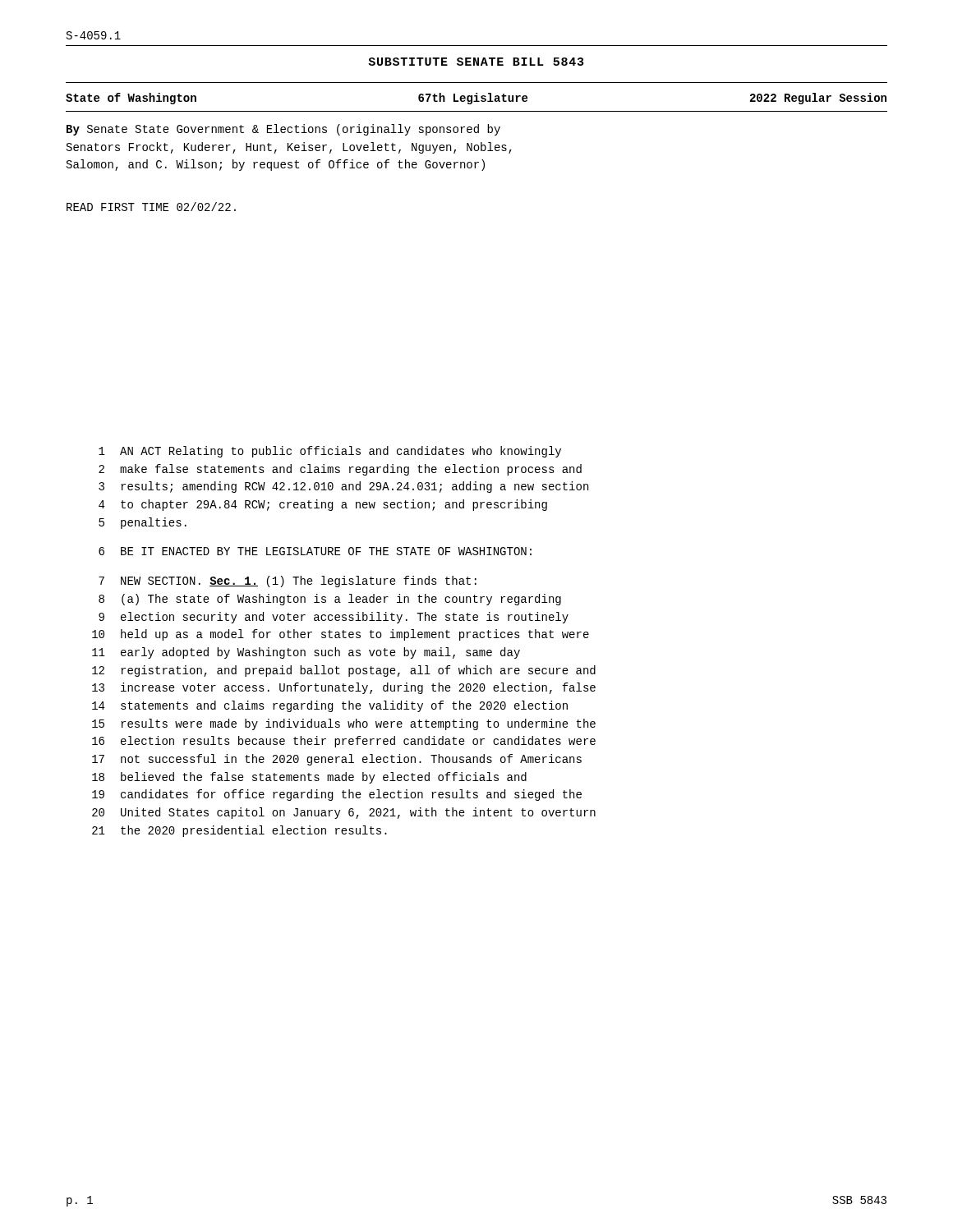Select the text starting "1 AN ACT Relating to public"

[476, 488]
